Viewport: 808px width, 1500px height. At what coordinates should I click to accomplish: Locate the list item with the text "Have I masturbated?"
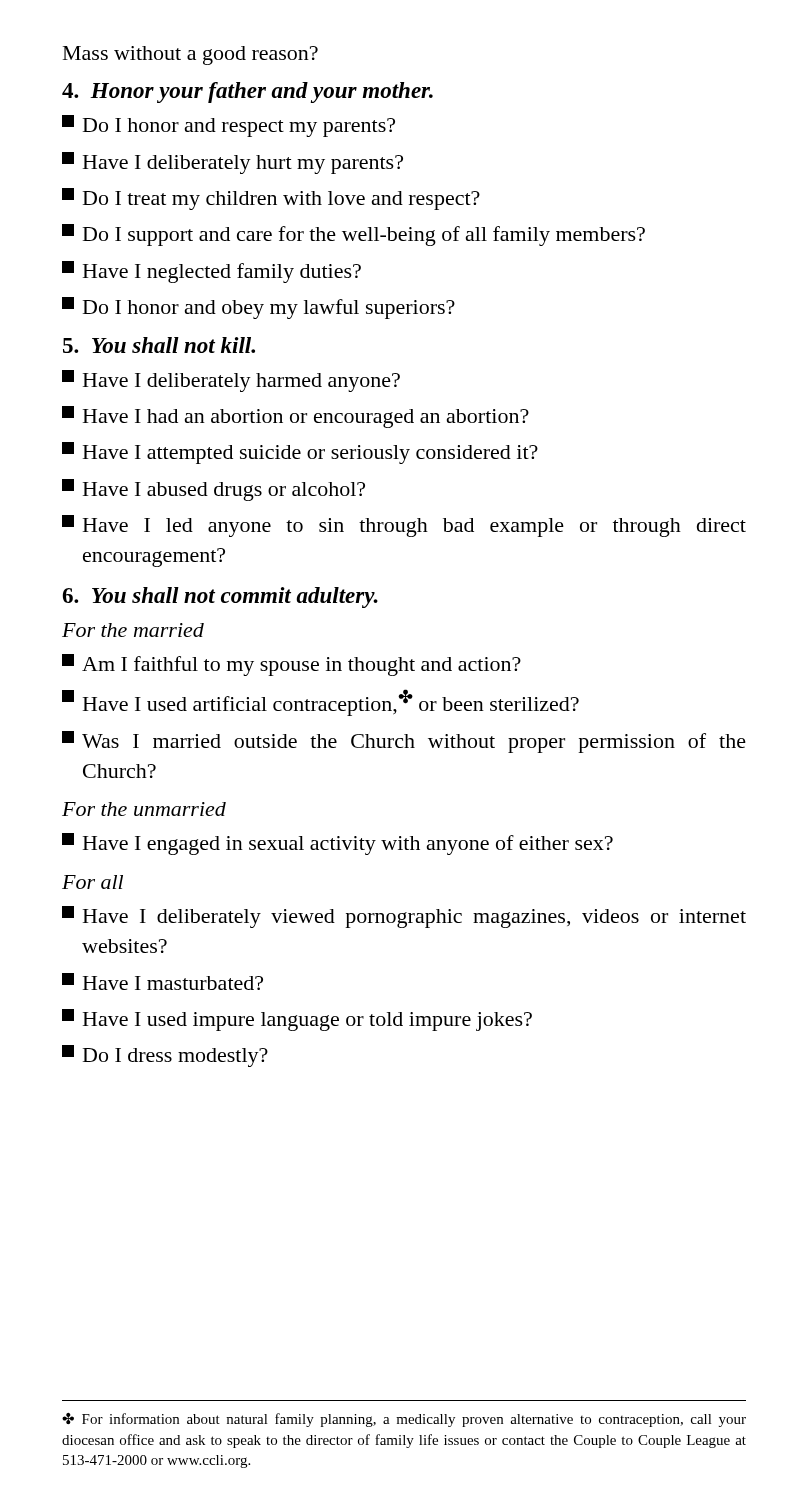point(162,982)
